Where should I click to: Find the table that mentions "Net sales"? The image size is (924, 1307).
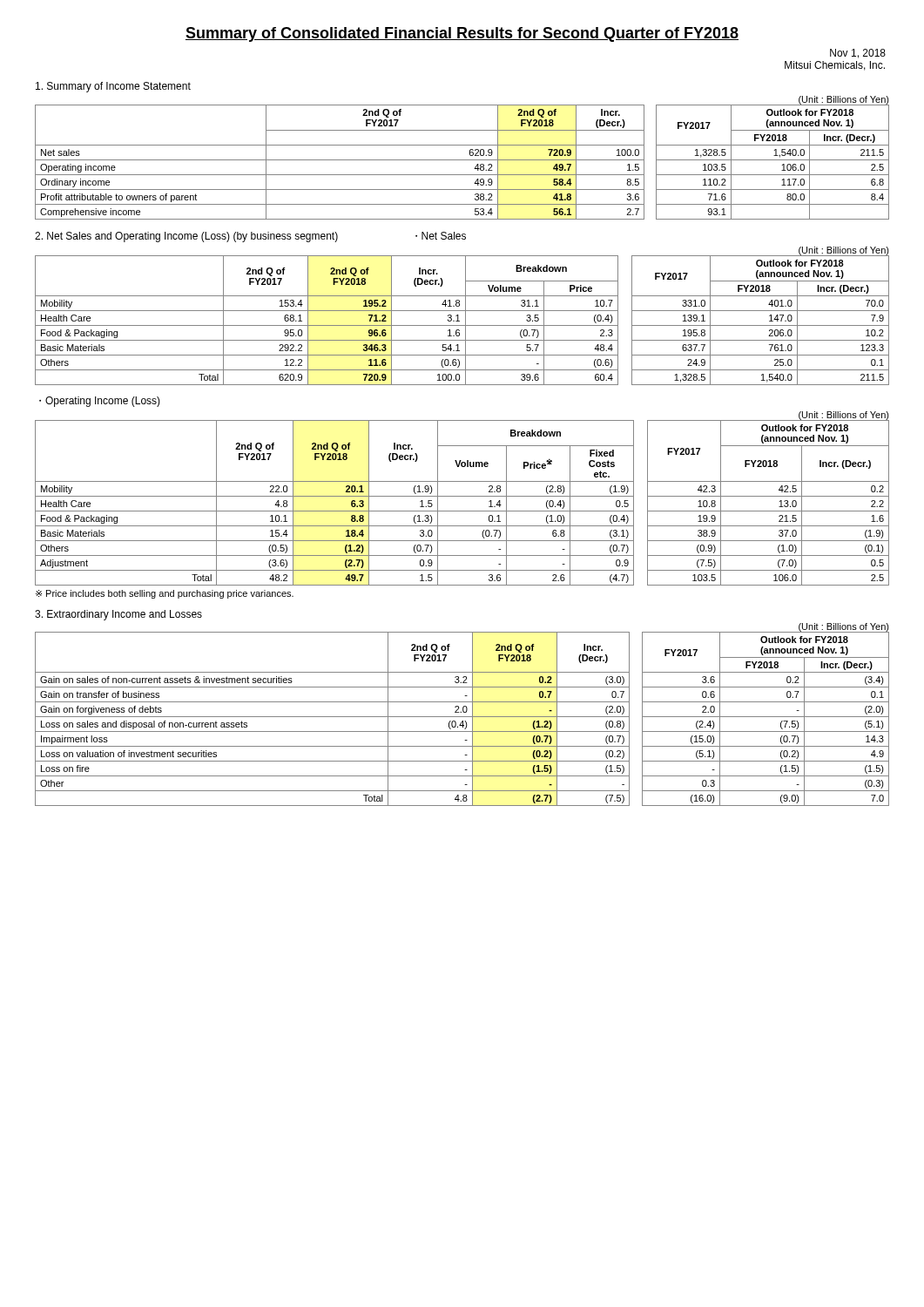(462, 162)
